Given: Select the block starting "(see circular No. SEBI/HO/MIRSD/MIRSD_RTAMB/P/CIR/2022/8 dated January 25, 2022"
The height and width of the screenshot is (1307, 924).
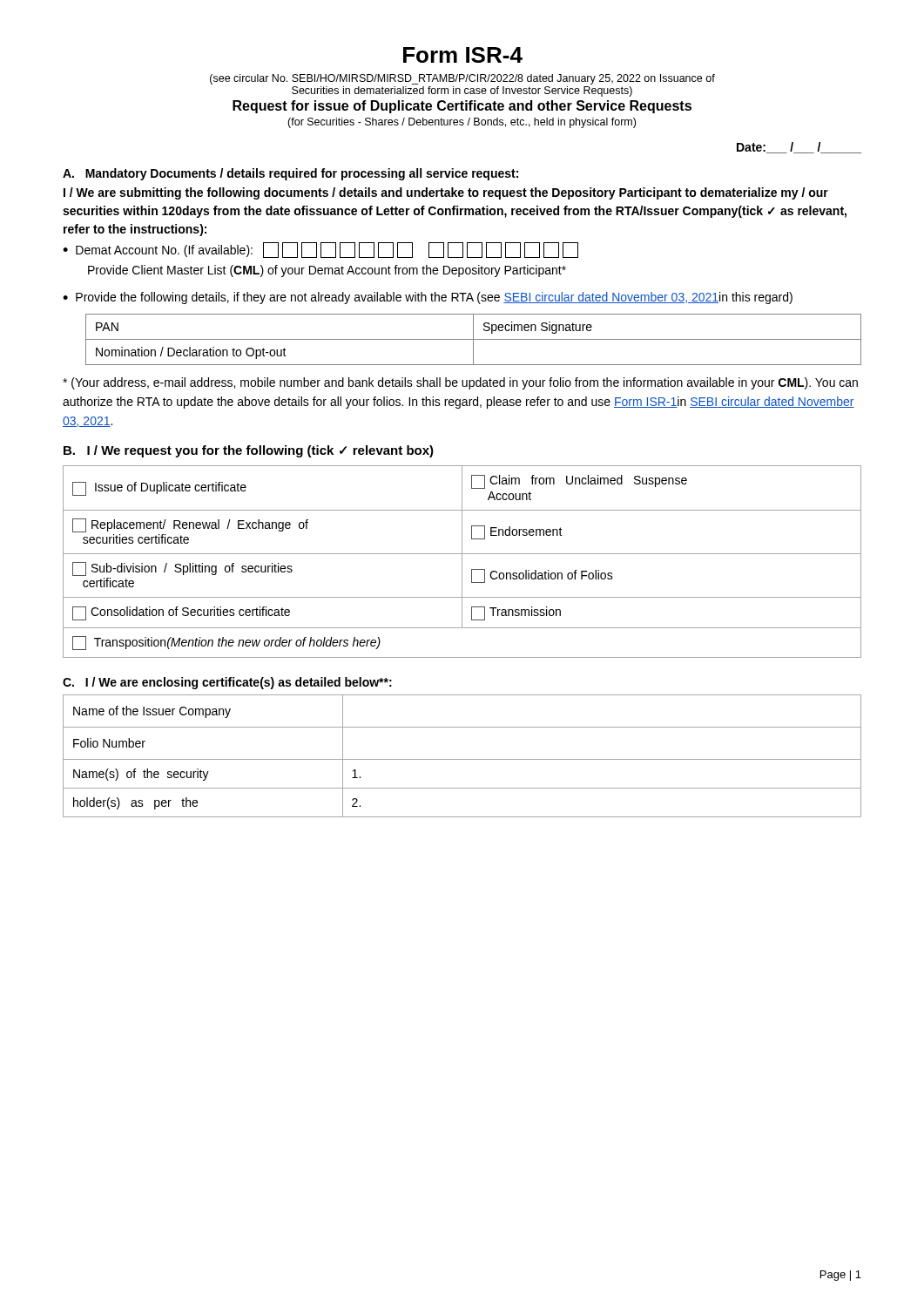Looking at the screenshot, I should pyautogui.click(x=462, y=84).
